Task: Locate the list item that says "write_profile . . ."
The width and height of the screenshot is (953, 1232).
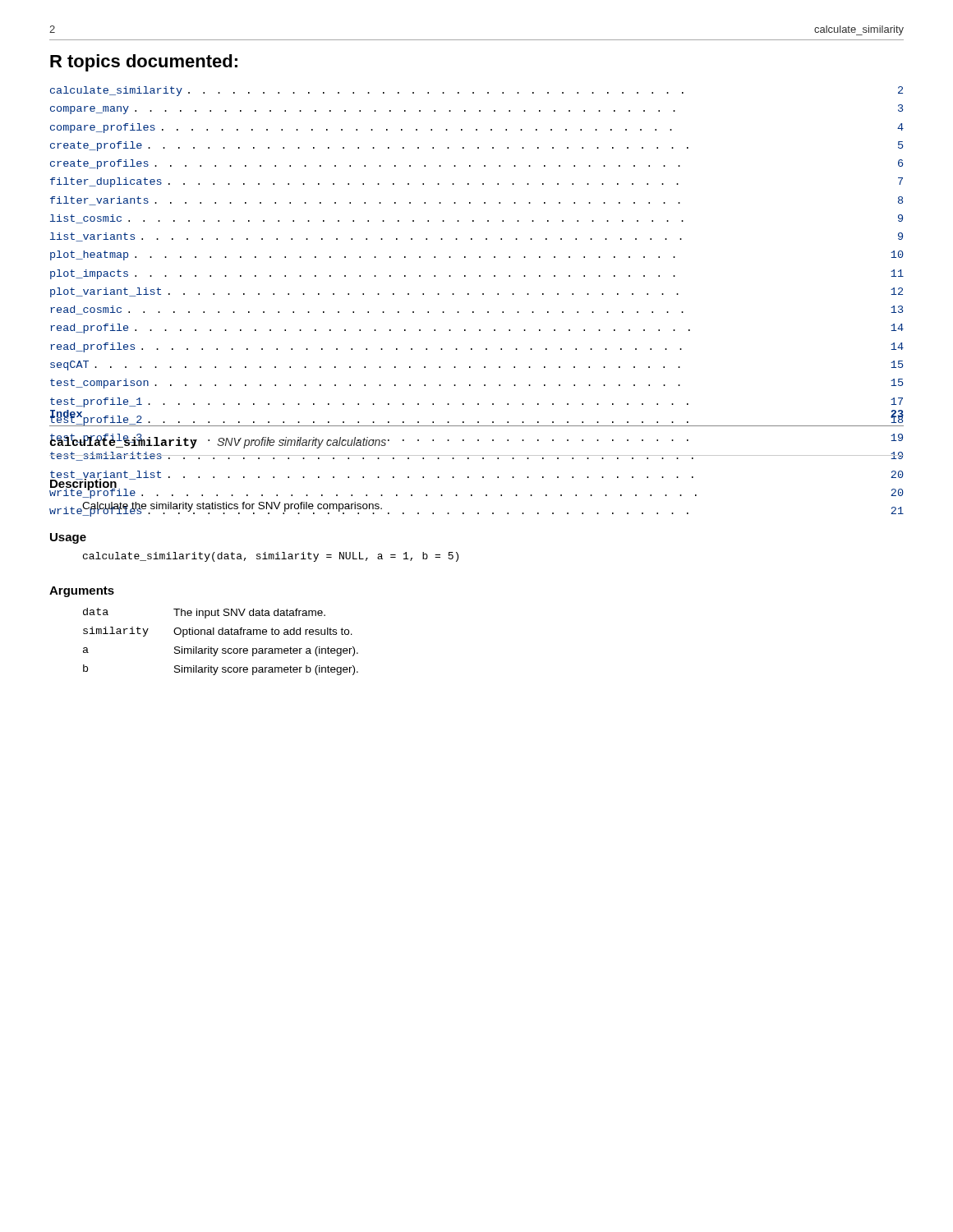Action: [476, 494]
